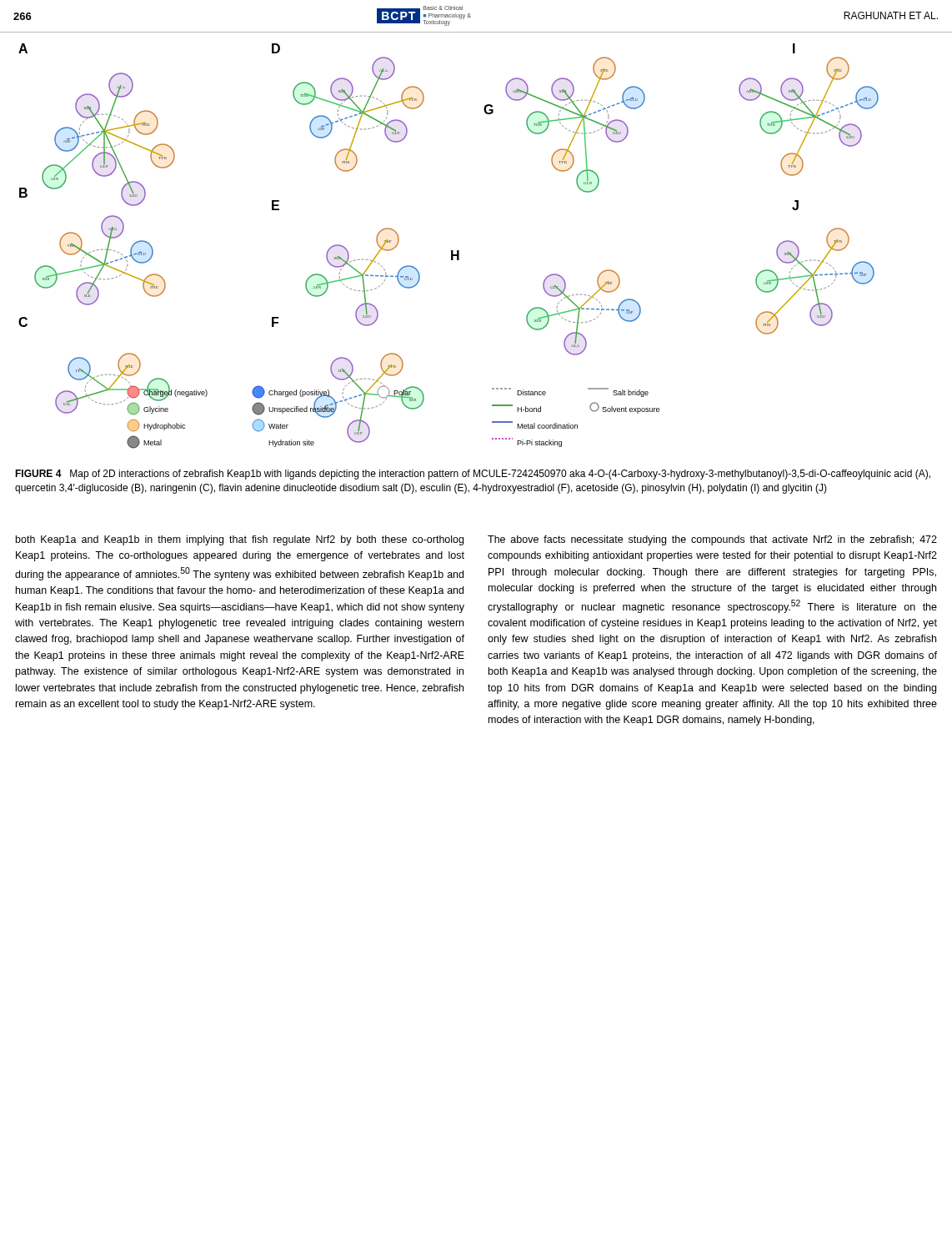Click the passage that begins "both Keap1a and Keap1b in them"

pos(240,622)
